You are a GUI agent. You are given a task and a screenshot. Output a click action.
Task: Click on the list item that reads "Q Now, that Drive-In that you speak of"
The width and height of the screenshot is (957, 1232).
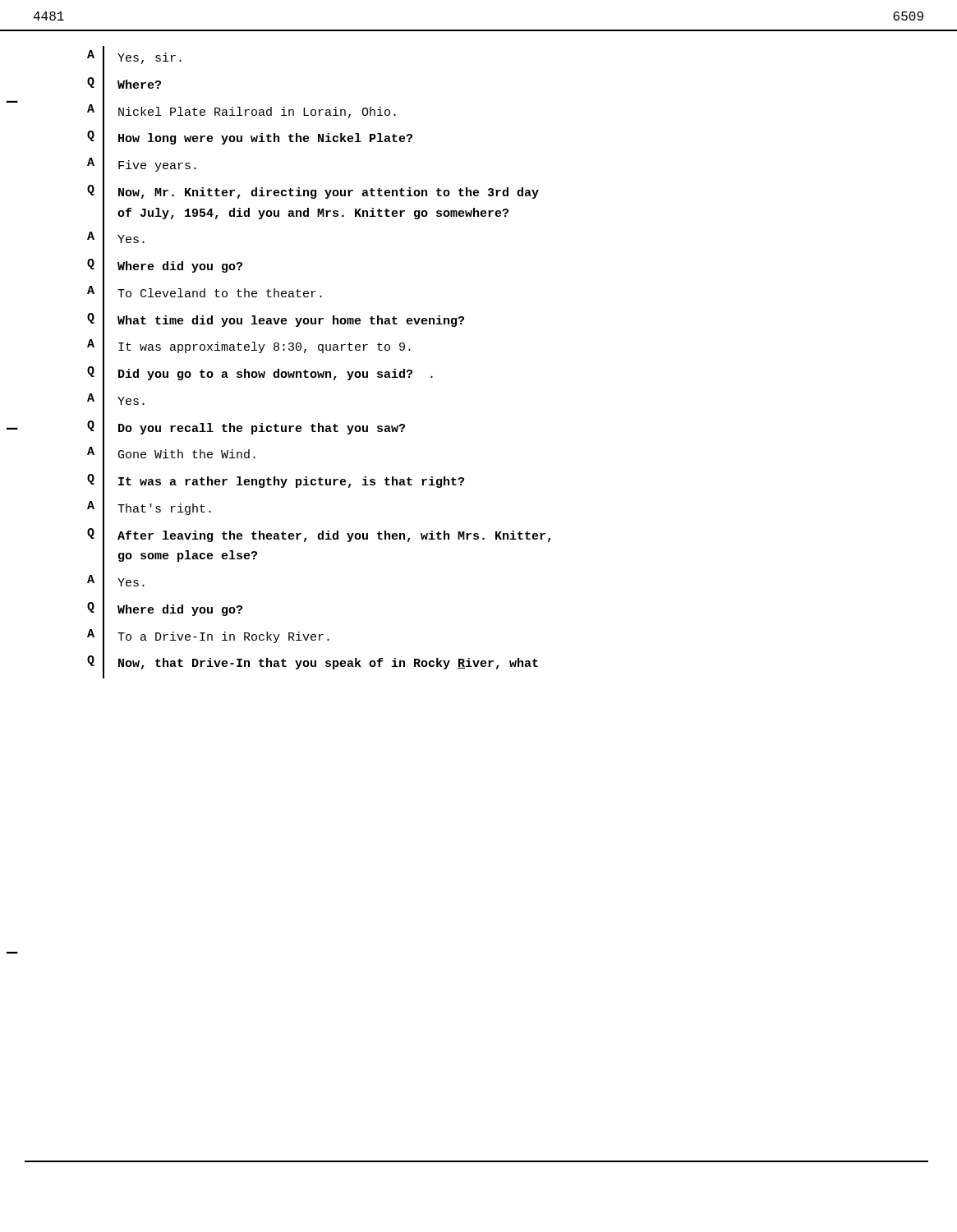point(476,665)
